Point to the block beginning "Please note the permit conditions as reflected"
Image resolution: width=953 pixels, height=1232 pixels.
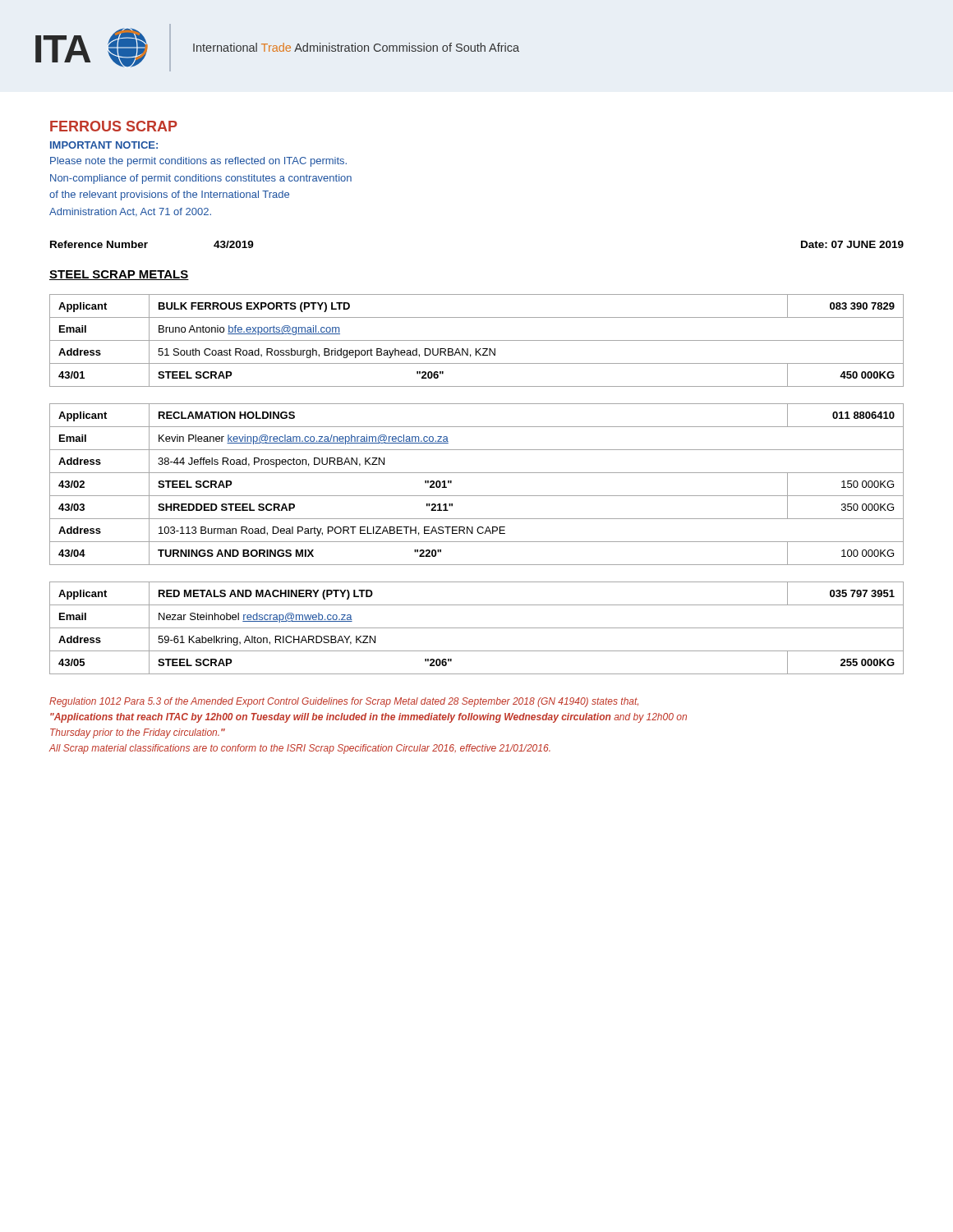coord(201,186)
